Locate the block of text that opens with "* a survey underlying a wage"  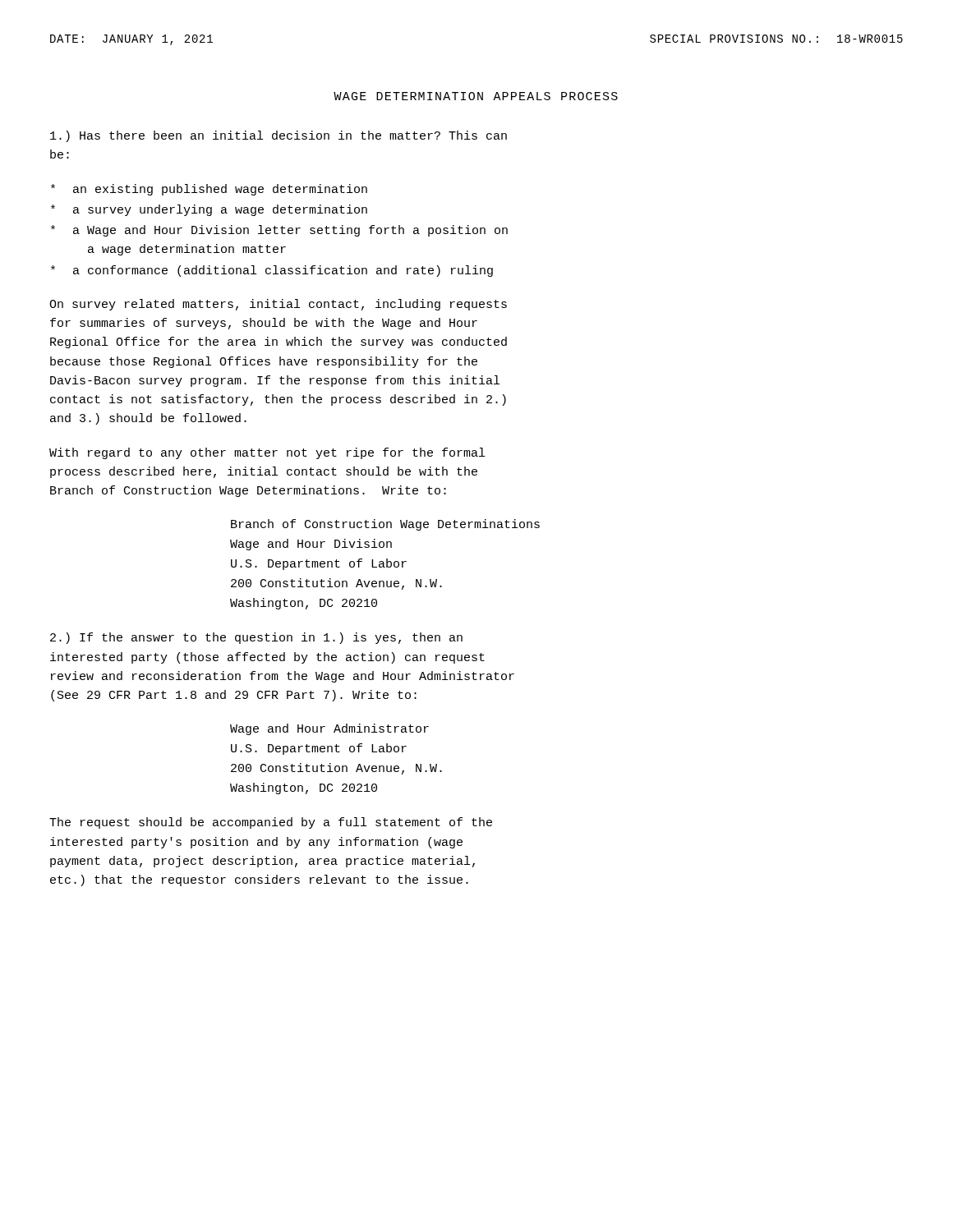(209, 210)
